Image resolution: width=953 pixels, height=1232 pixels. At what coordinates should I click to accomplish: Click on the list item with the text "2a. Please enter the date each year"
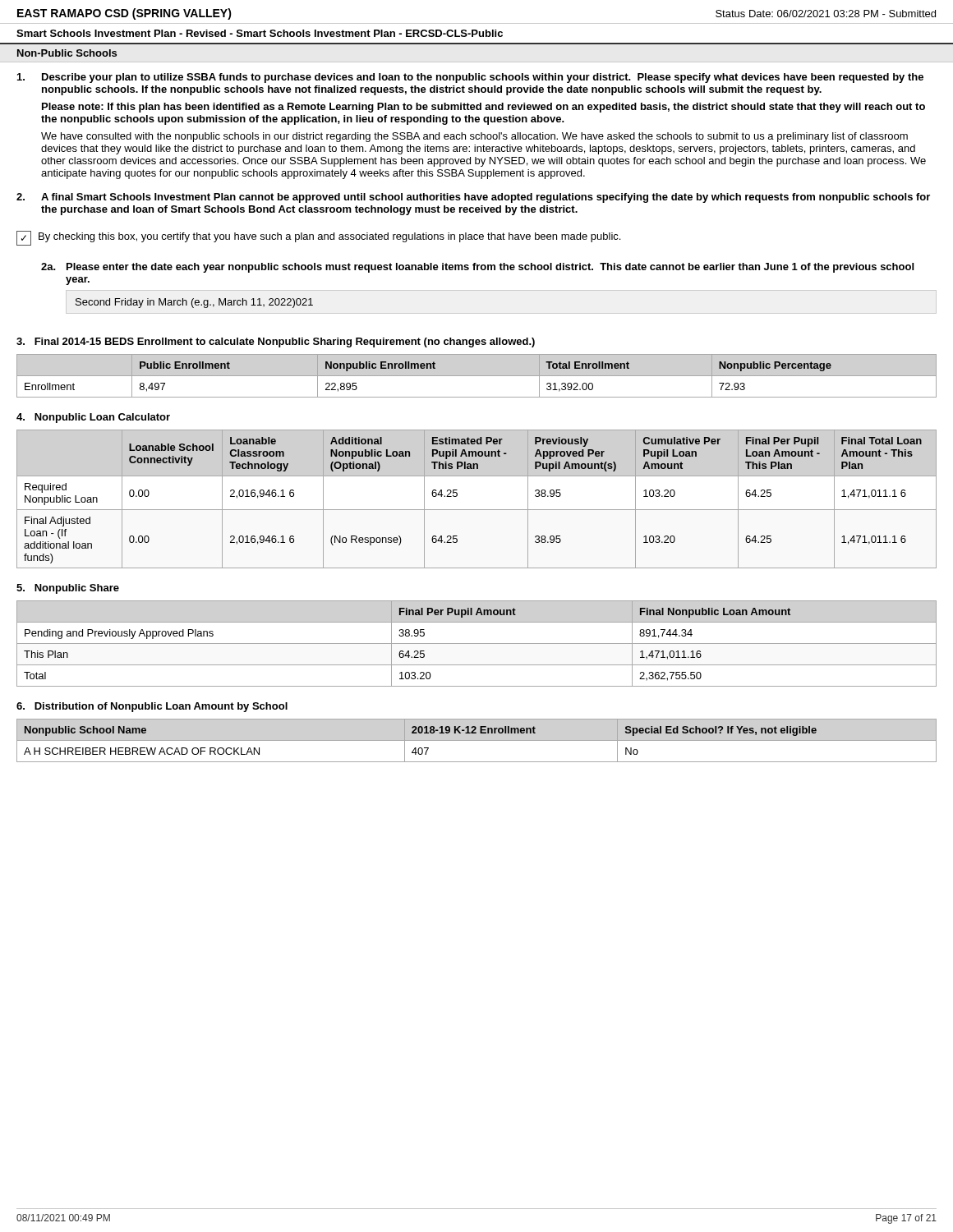(489, 290)
